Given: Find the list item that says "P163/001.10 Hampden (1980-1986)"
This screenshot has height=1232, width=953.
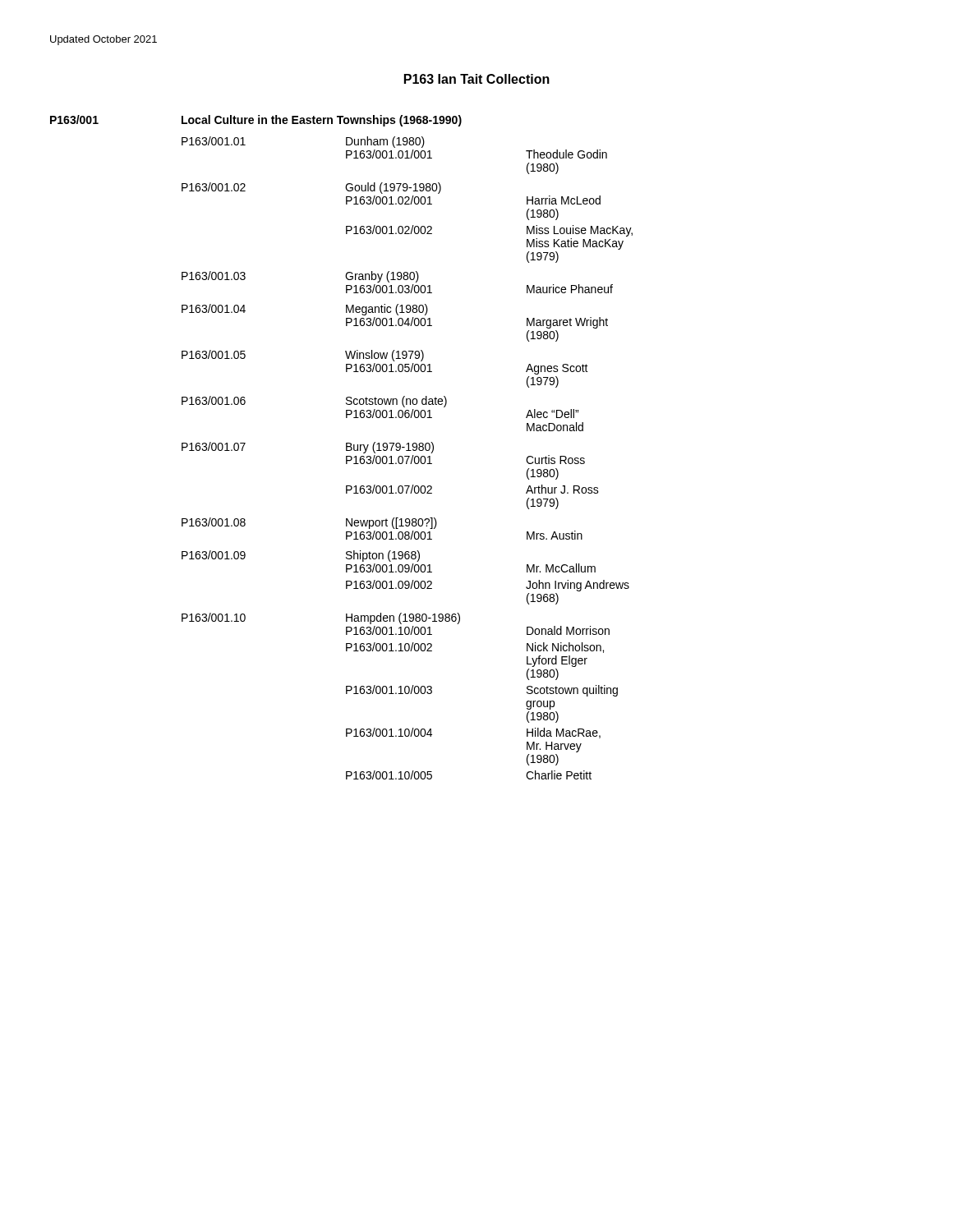Looking at the screenshot, I should point(400,696).
